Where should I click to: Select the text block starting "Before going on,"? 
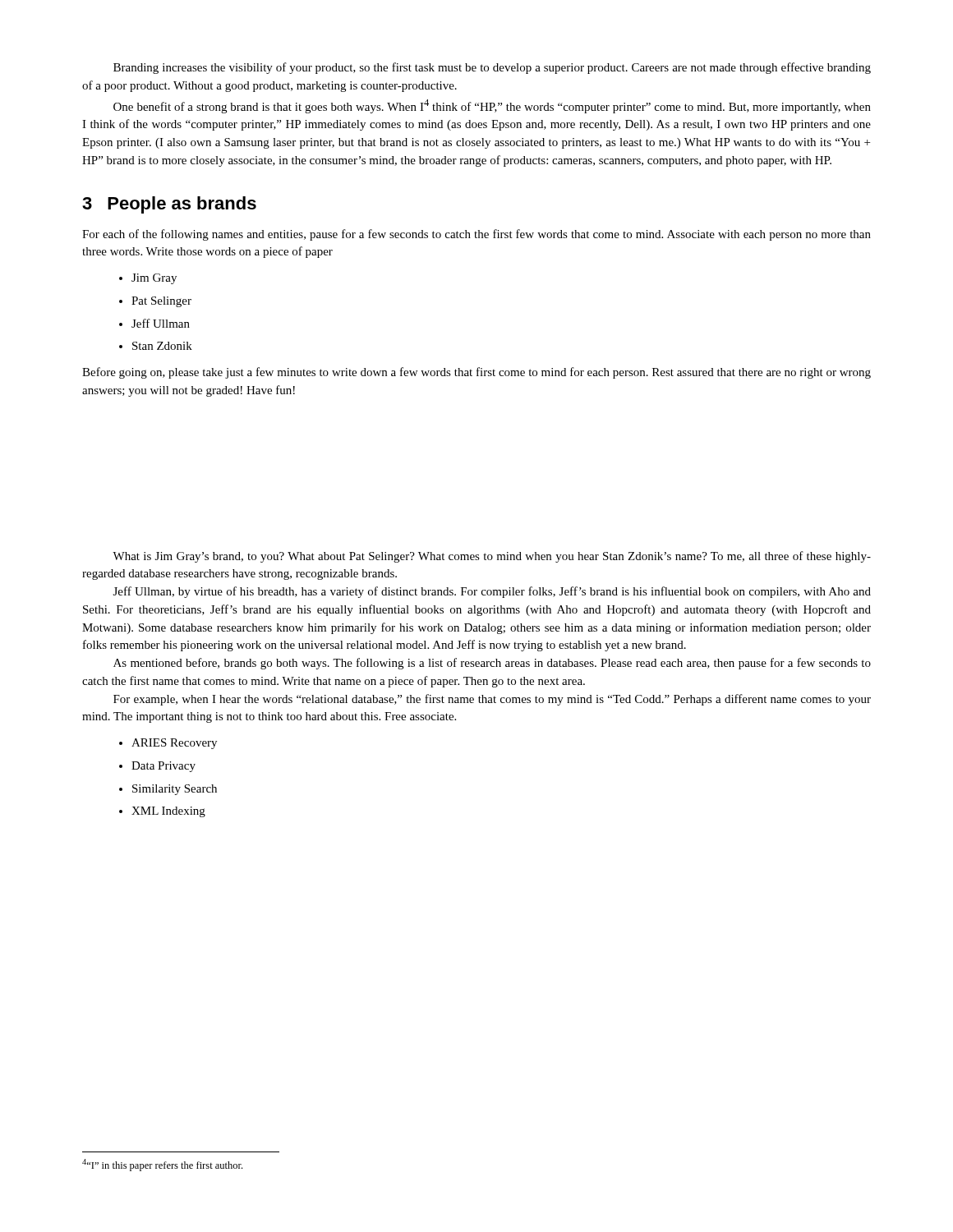pos(476,382)
